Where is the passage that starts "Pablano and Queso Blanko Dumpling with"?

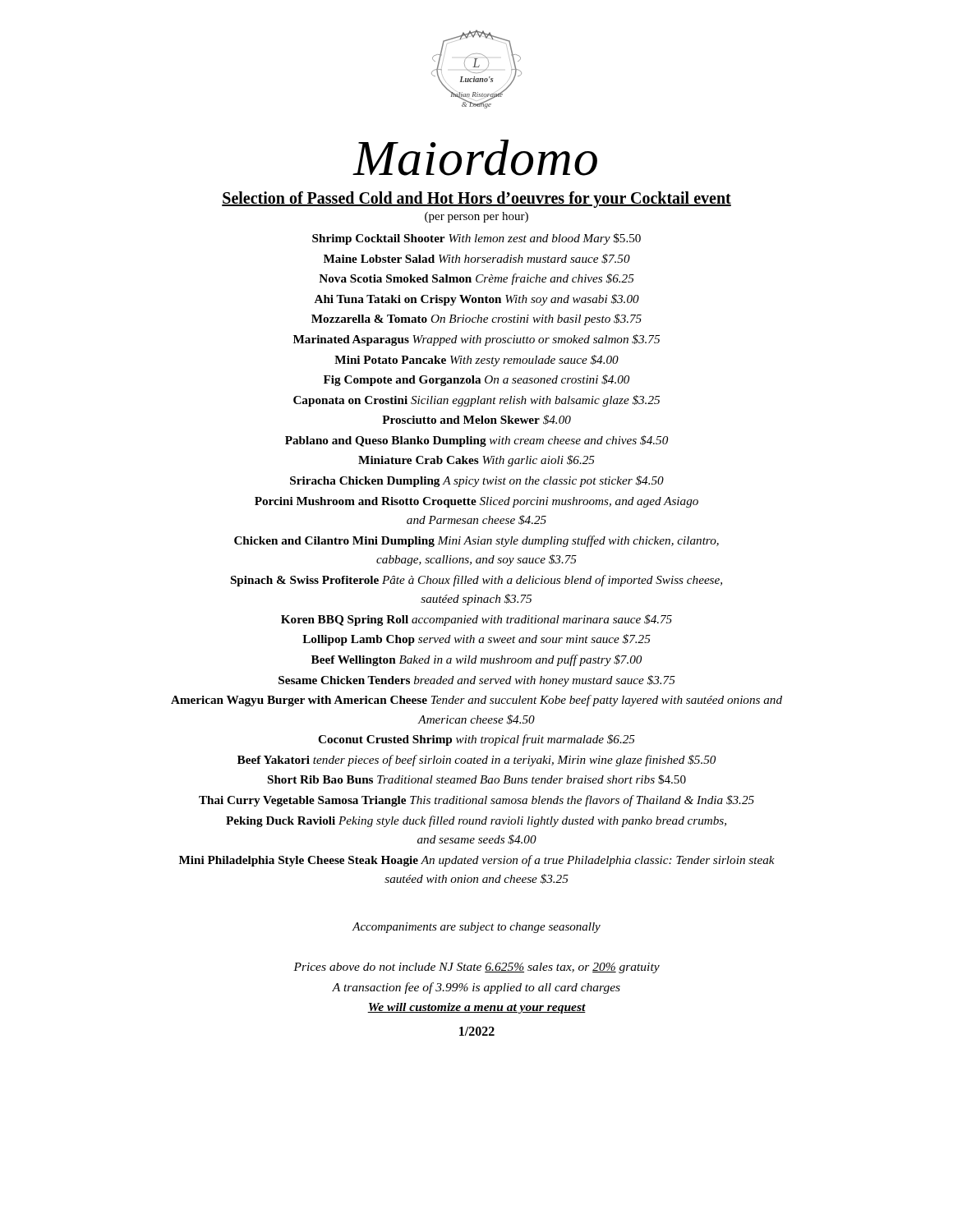[x=476, y=440]
